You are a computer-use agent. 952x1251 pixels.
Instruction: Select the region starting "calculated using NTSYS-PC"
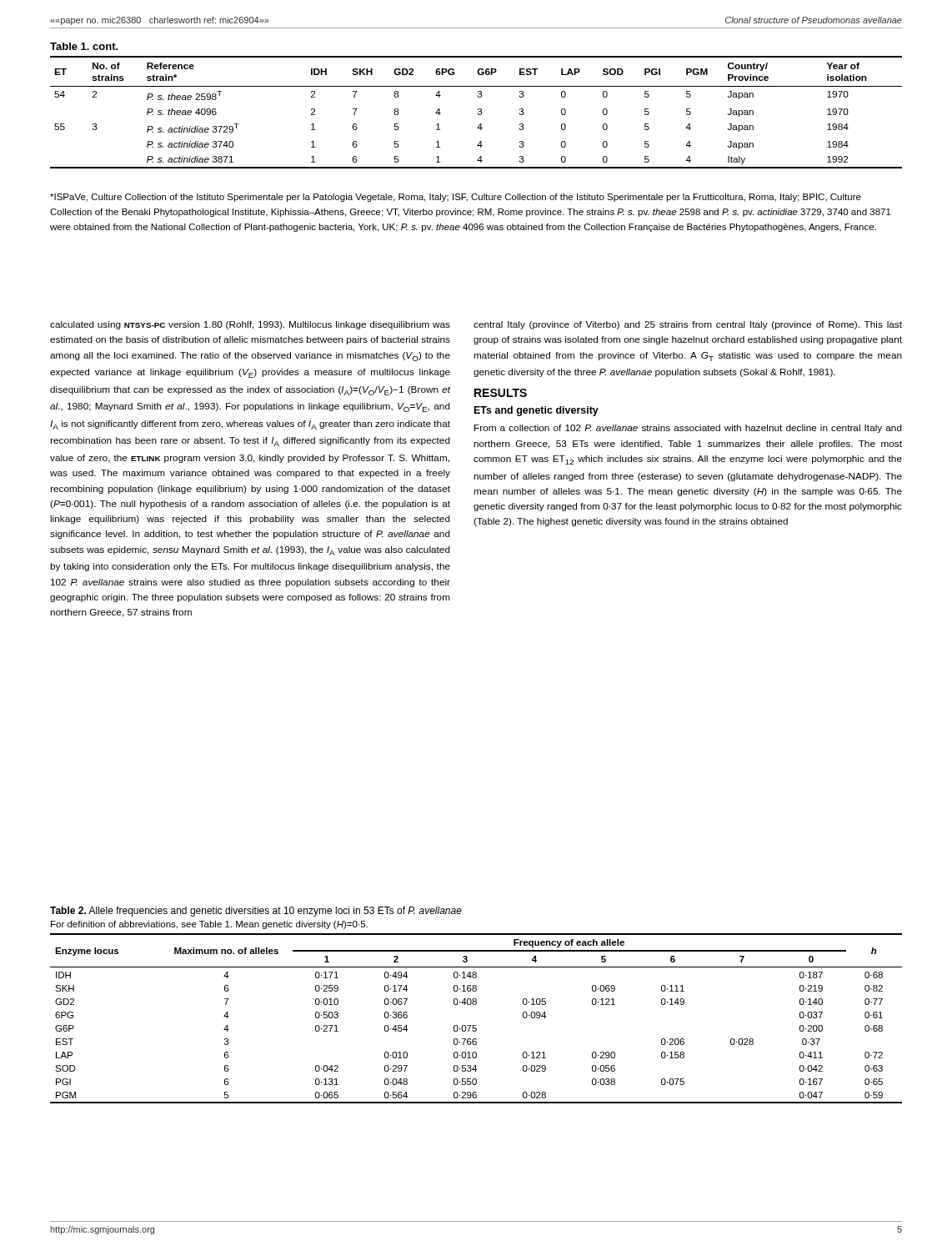coord(250,468)
